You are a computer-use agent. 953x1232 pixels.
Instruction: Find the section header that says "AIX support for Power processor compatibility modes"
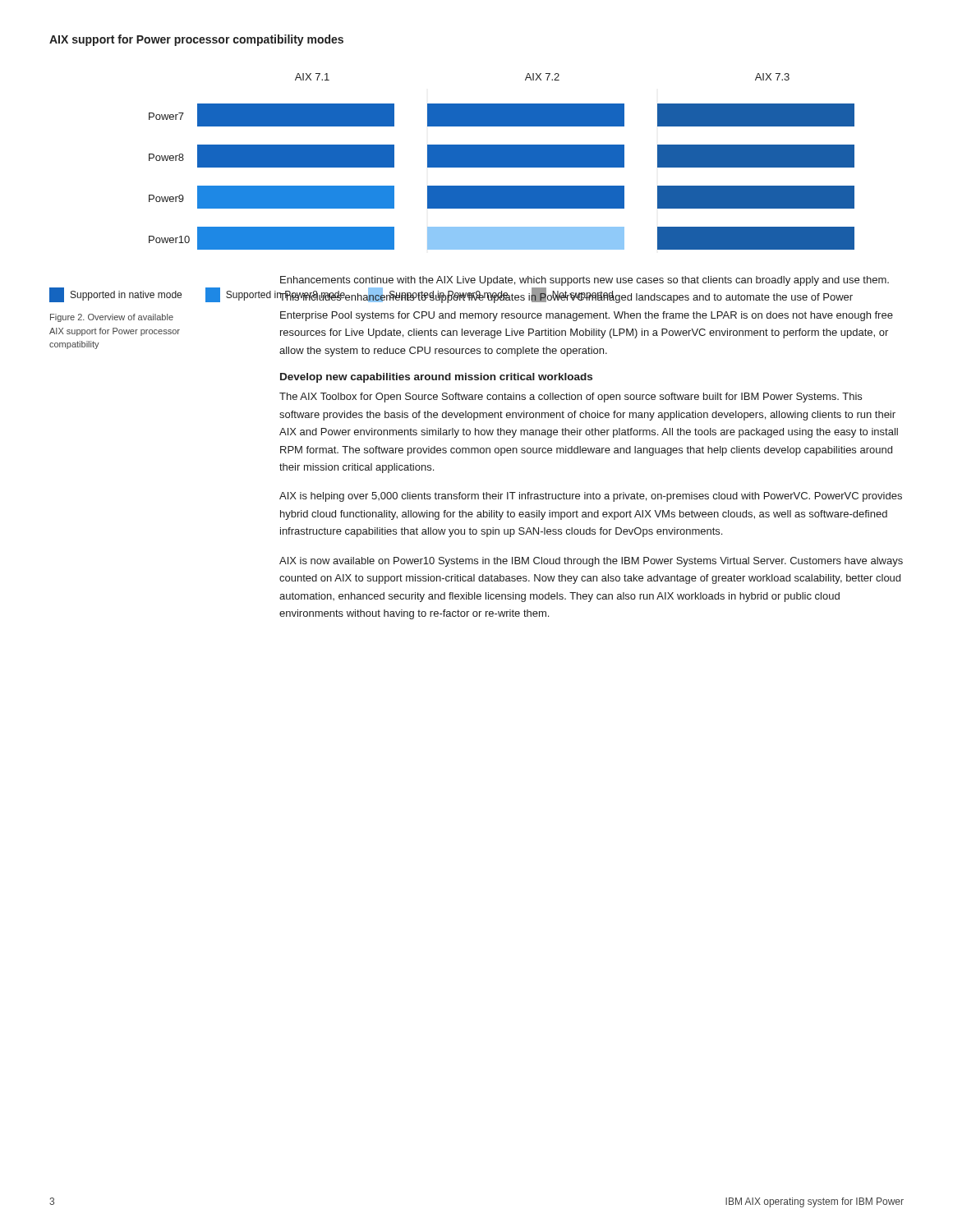197,39
